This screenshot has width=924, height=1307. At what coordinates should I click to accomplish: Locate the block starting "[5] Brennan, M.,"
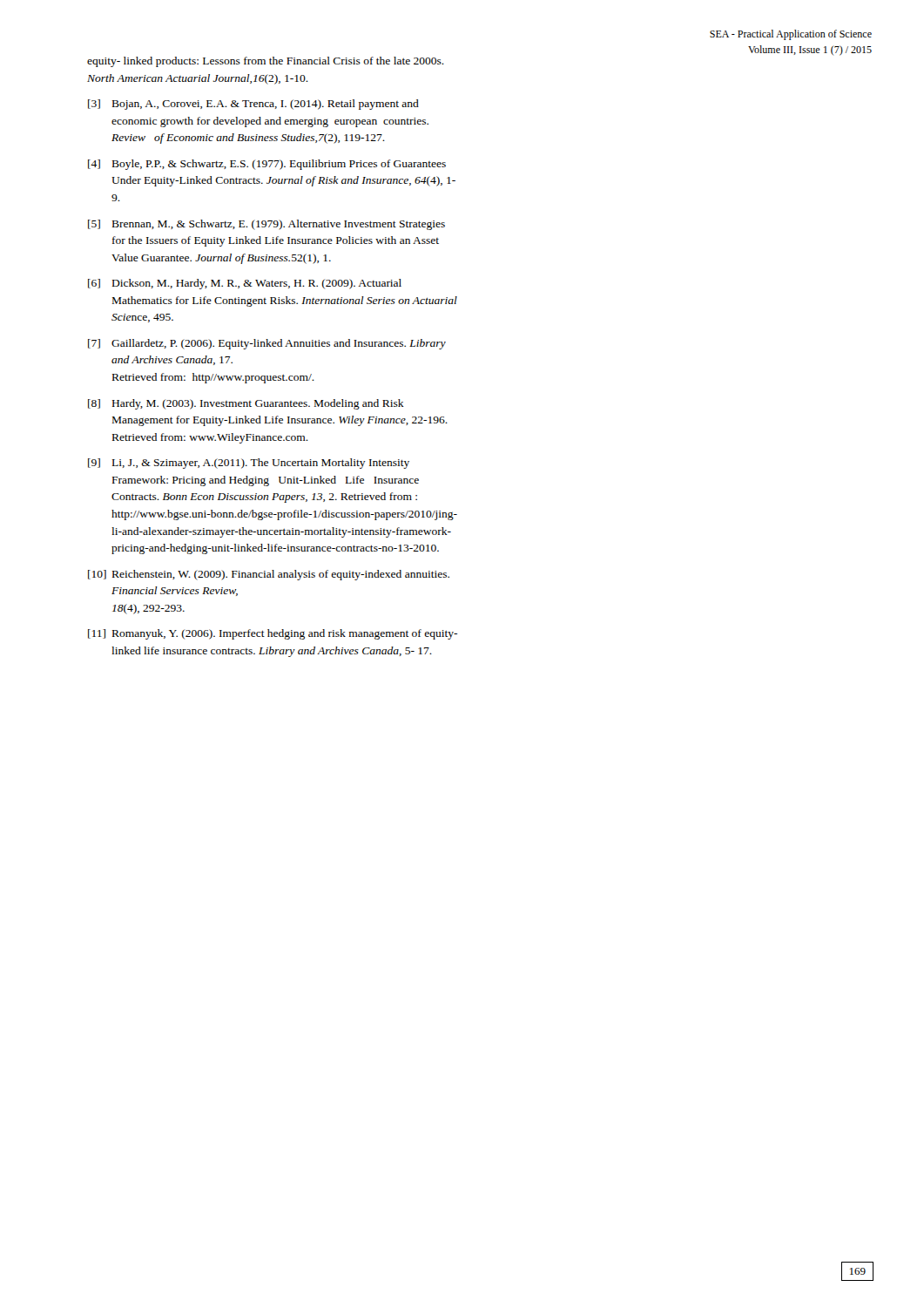274,240
